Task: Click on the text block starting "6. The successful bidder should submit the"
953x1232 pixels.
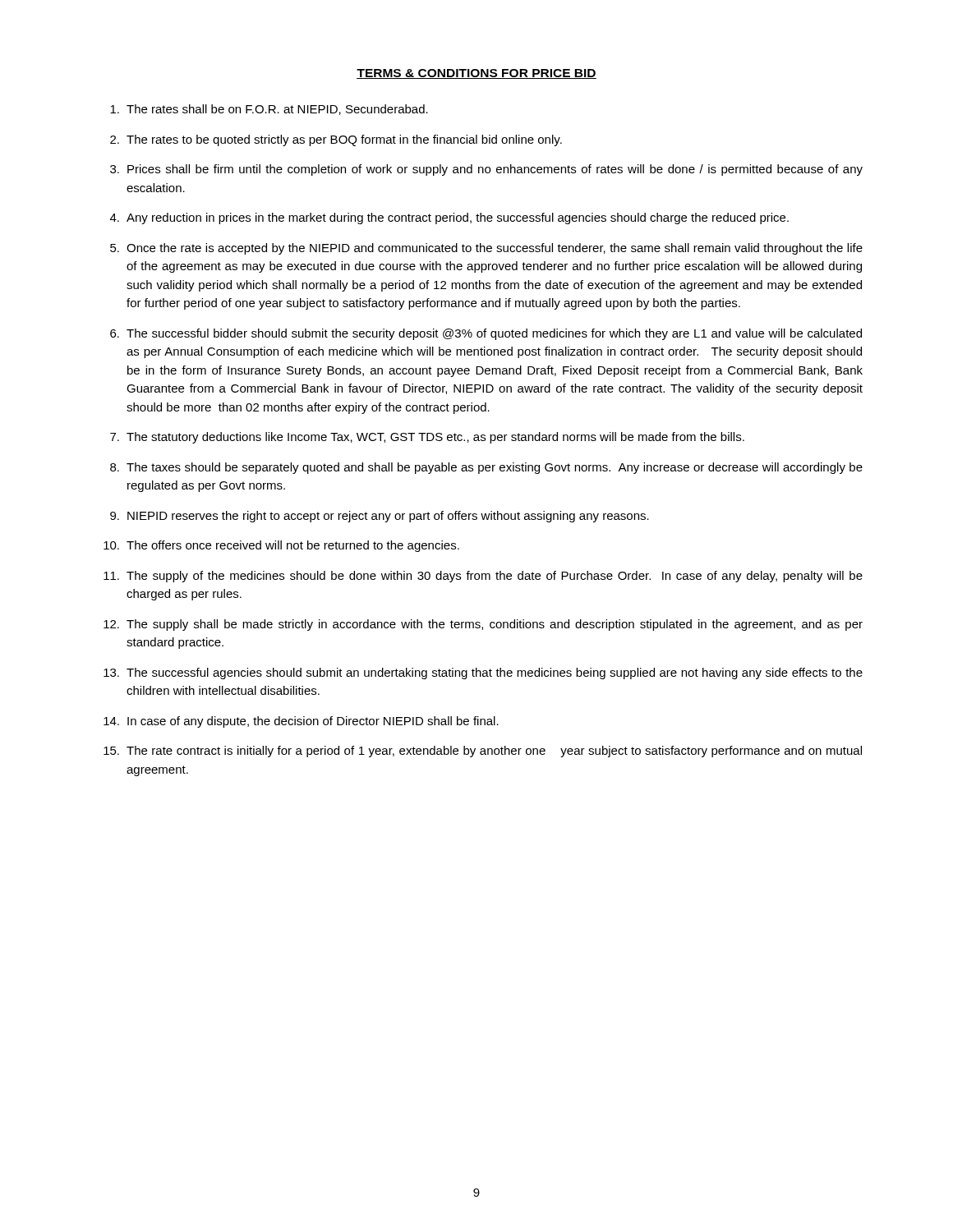Action: tap(476, 370)
